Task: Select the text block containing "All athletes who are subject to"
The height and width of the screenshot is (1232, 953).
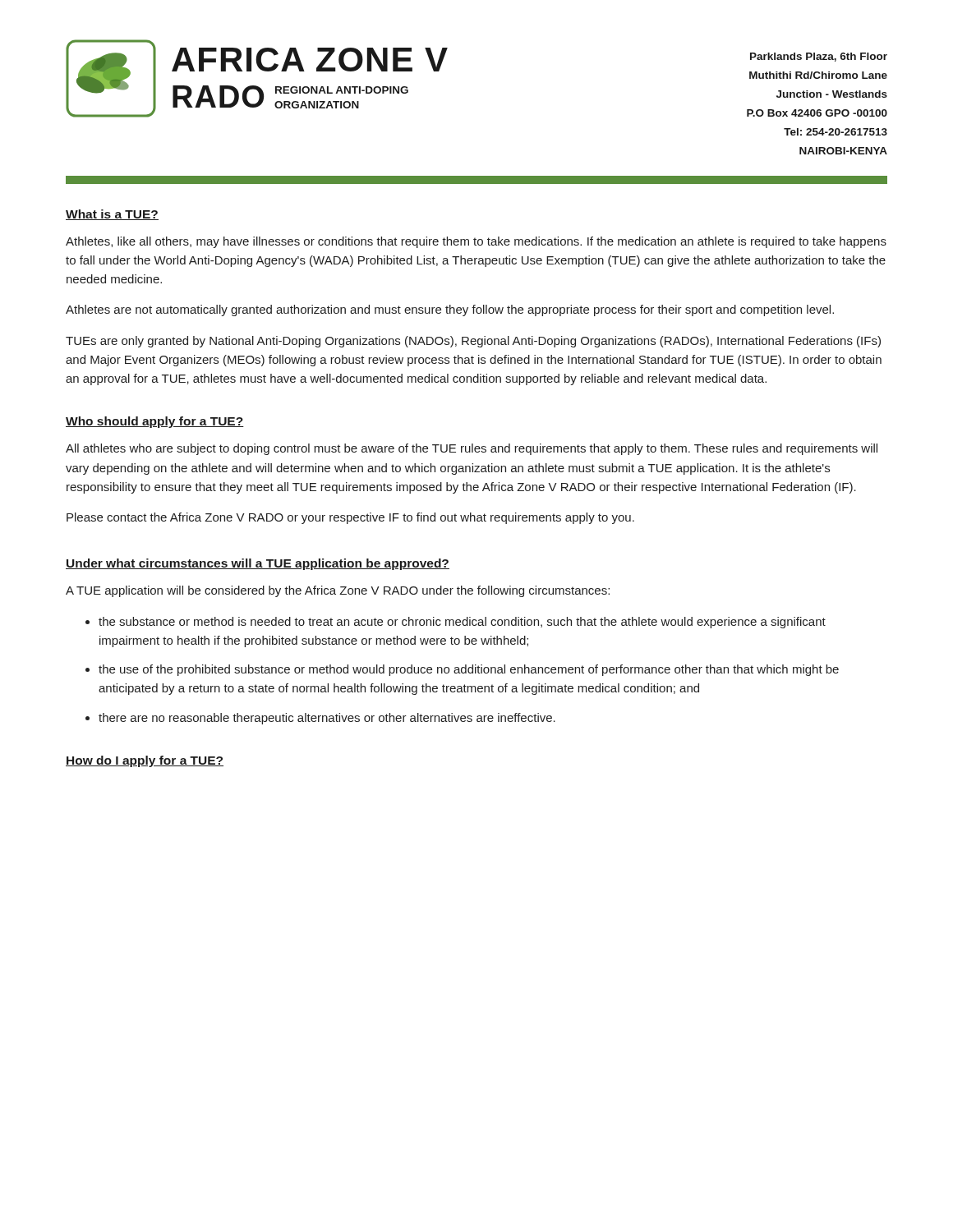Action: (472, 467)
